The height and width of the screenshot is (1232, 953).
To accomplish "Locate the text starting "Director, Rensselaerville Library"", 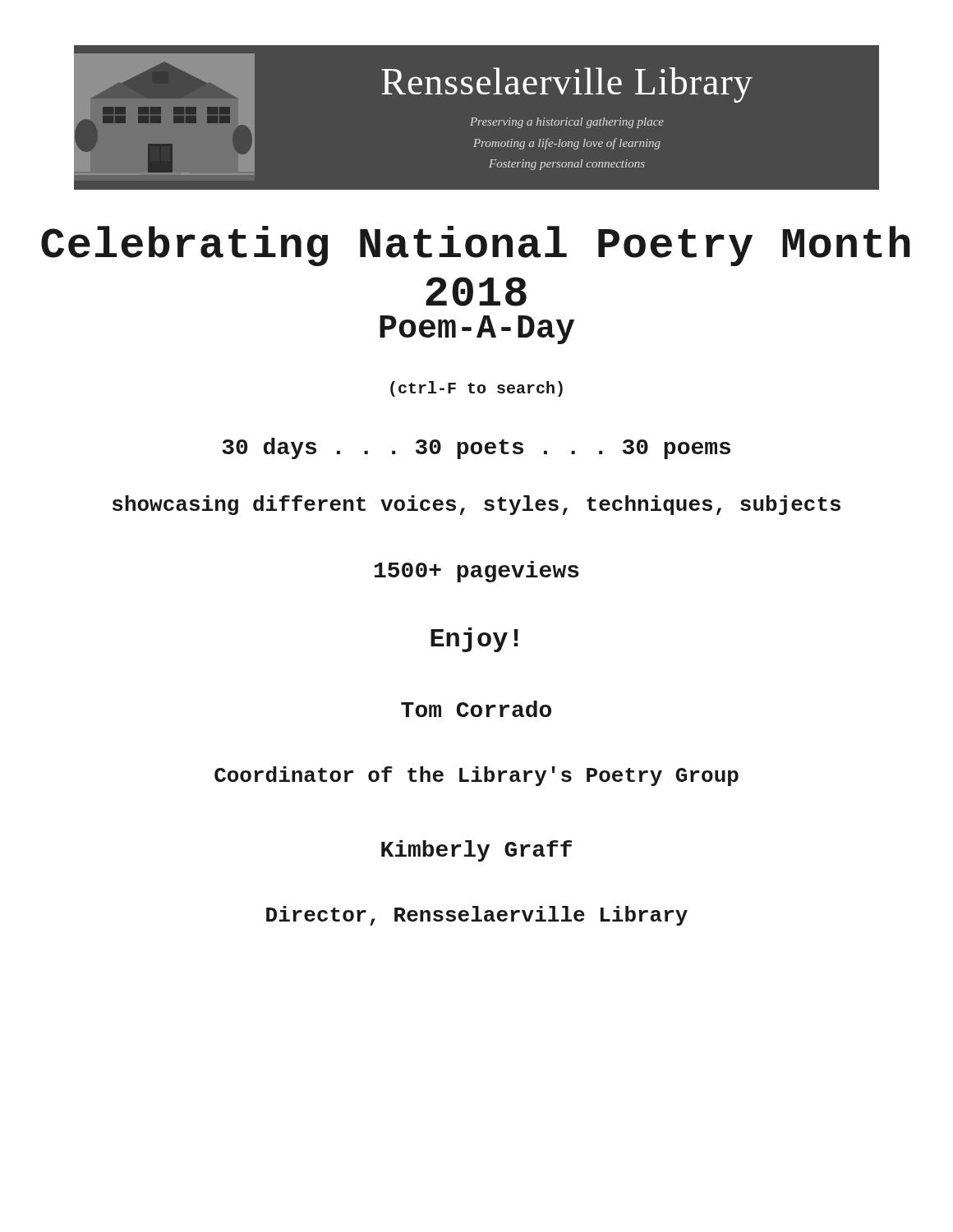I will click(x=476, y=916).
